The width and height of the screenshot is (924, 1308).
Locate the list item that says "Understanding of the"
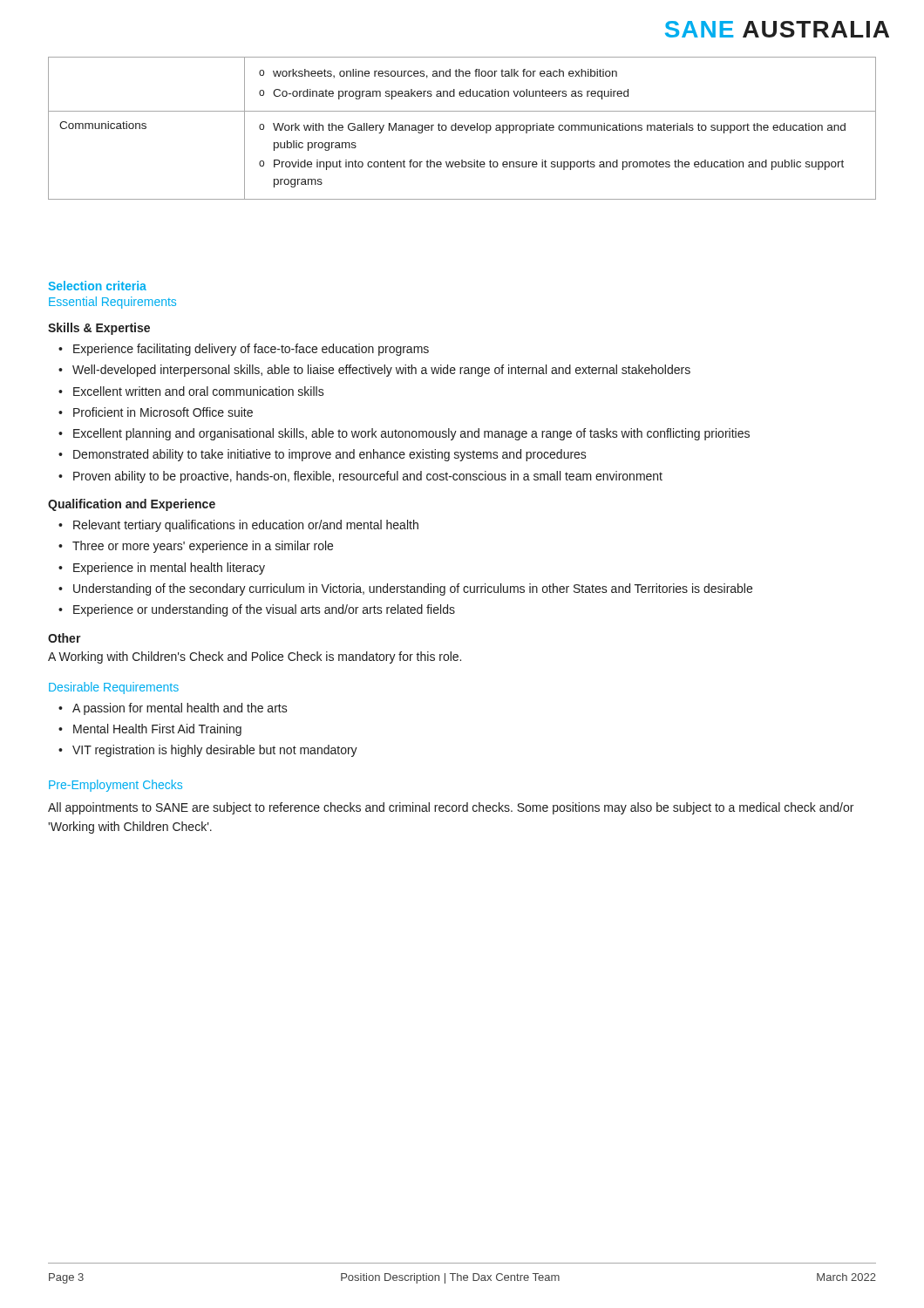point(413,589)
